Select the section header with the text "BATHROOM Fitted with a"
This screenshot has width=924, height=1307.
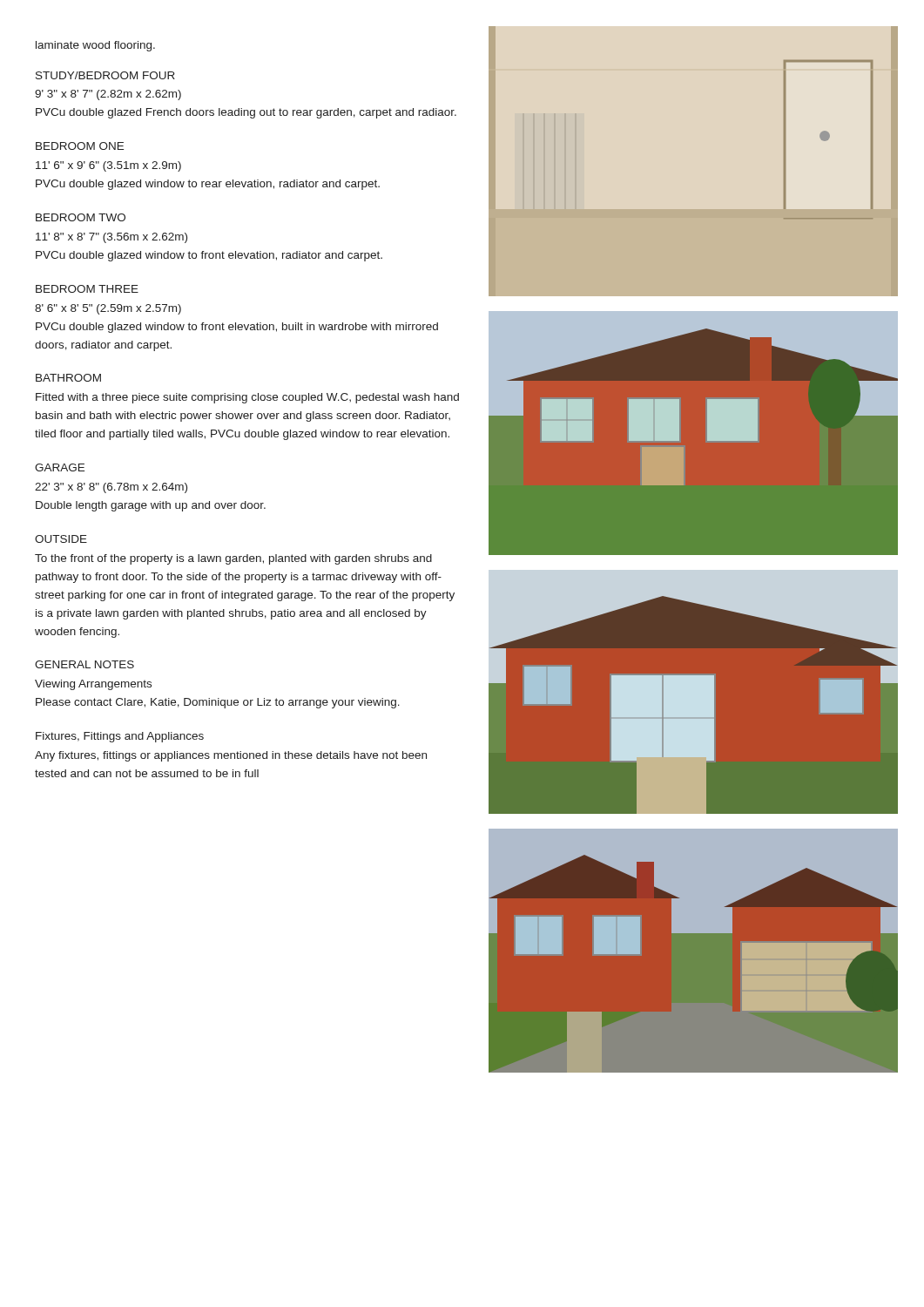point(248,407)
